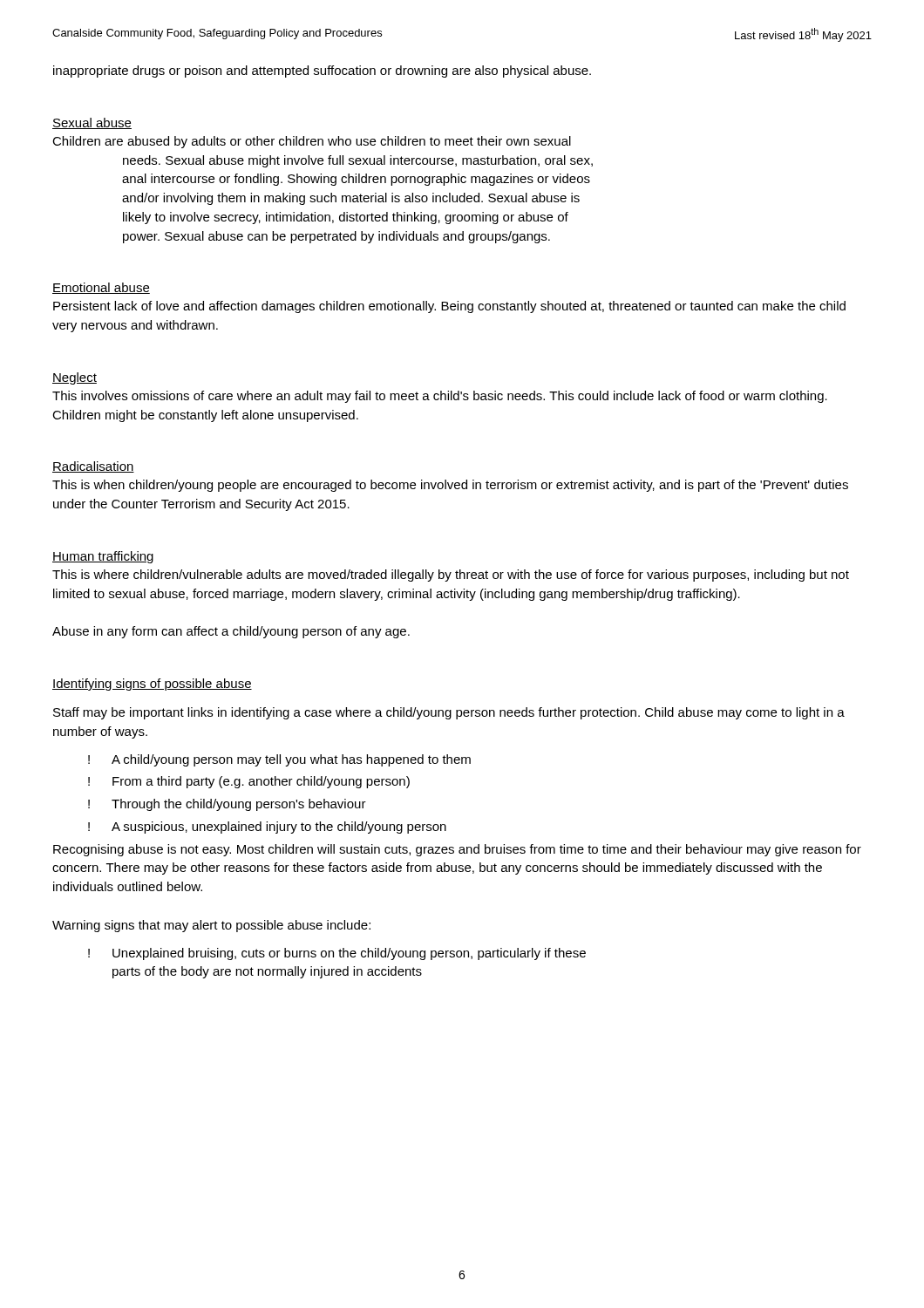
Task: Locate the section header that says "Emotional abuse"
Action: [x=101, y=288]
